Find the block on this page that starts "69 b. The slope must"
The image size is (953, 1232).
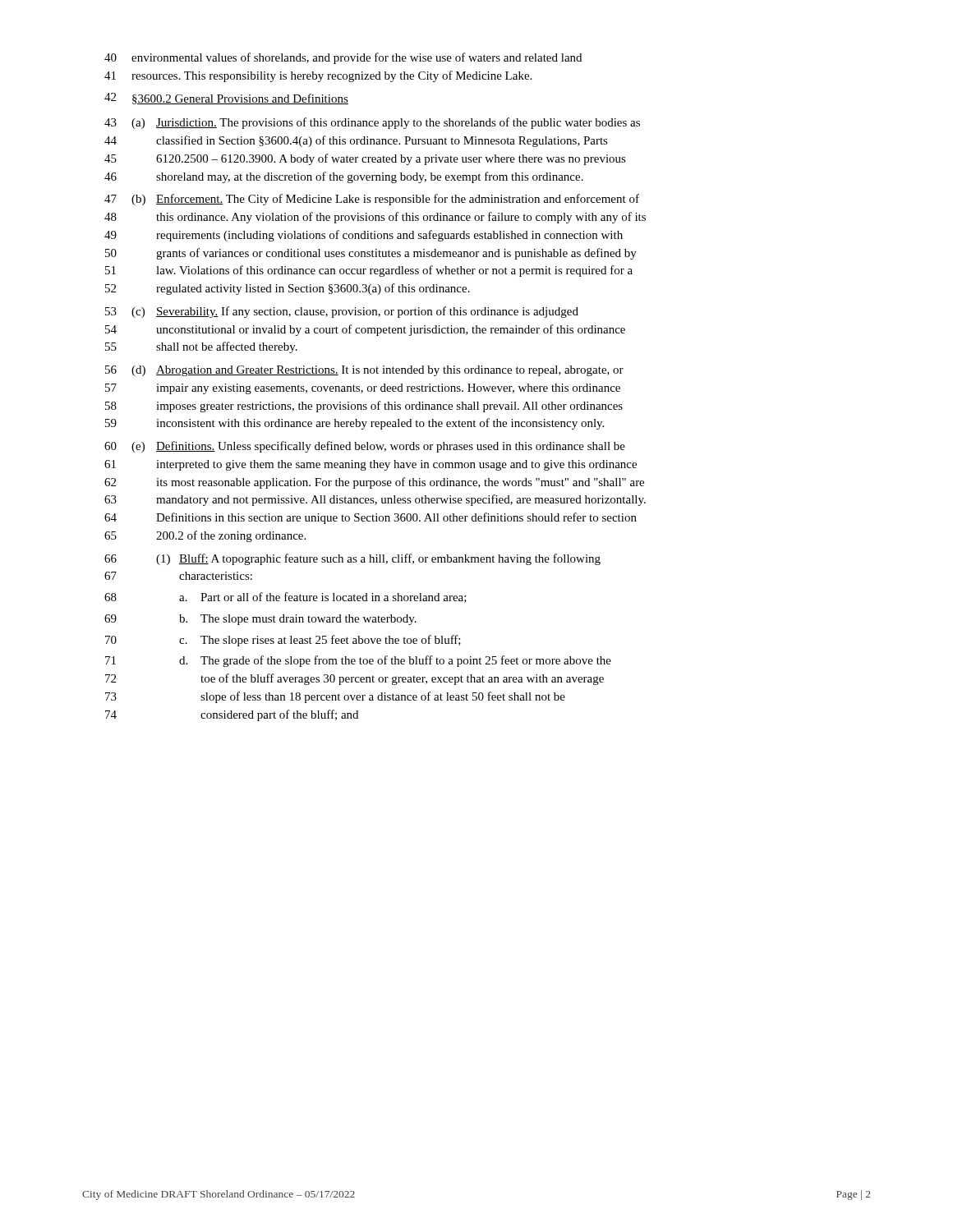click(x=260, y=620)
